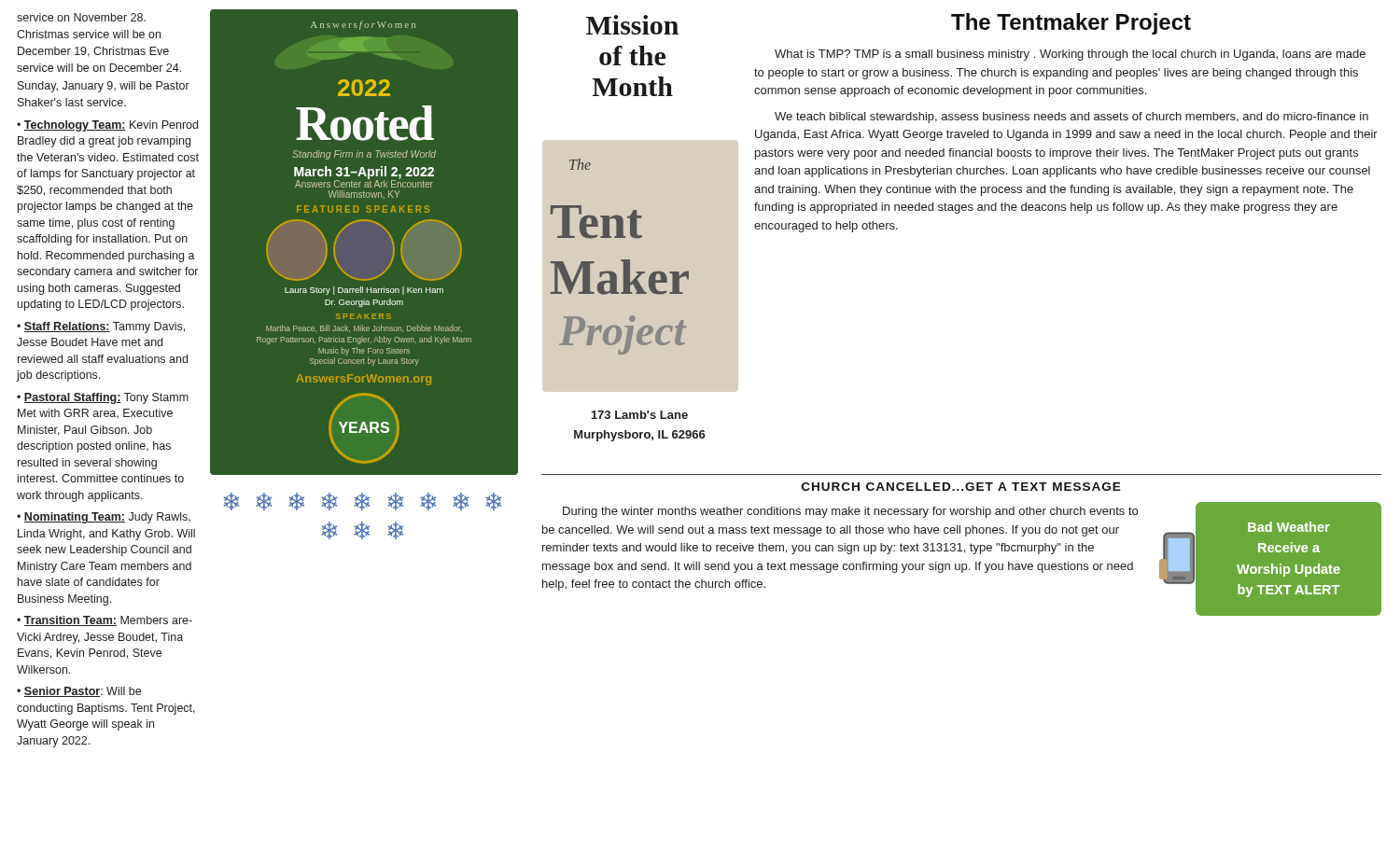Where is the passage that starts "• Transition Team: Members are-Vicki"?
The width and height of the screenshot is (1400, 850).
click(105, 645)
